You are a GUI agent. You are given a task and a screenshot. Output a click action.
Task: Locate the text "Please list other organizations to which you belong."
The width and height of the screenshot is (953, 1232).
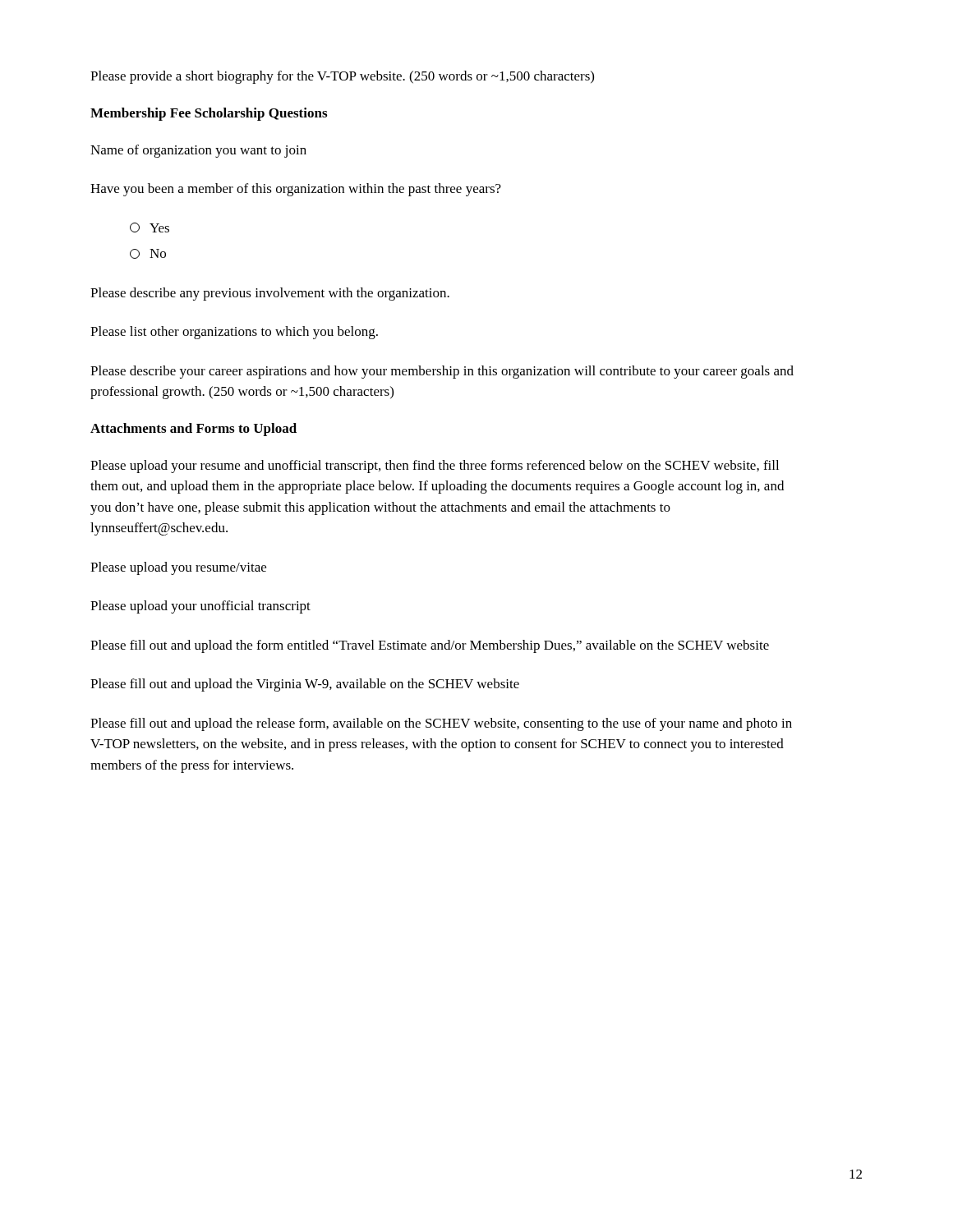pyautogui.click(x=235, y=331)
